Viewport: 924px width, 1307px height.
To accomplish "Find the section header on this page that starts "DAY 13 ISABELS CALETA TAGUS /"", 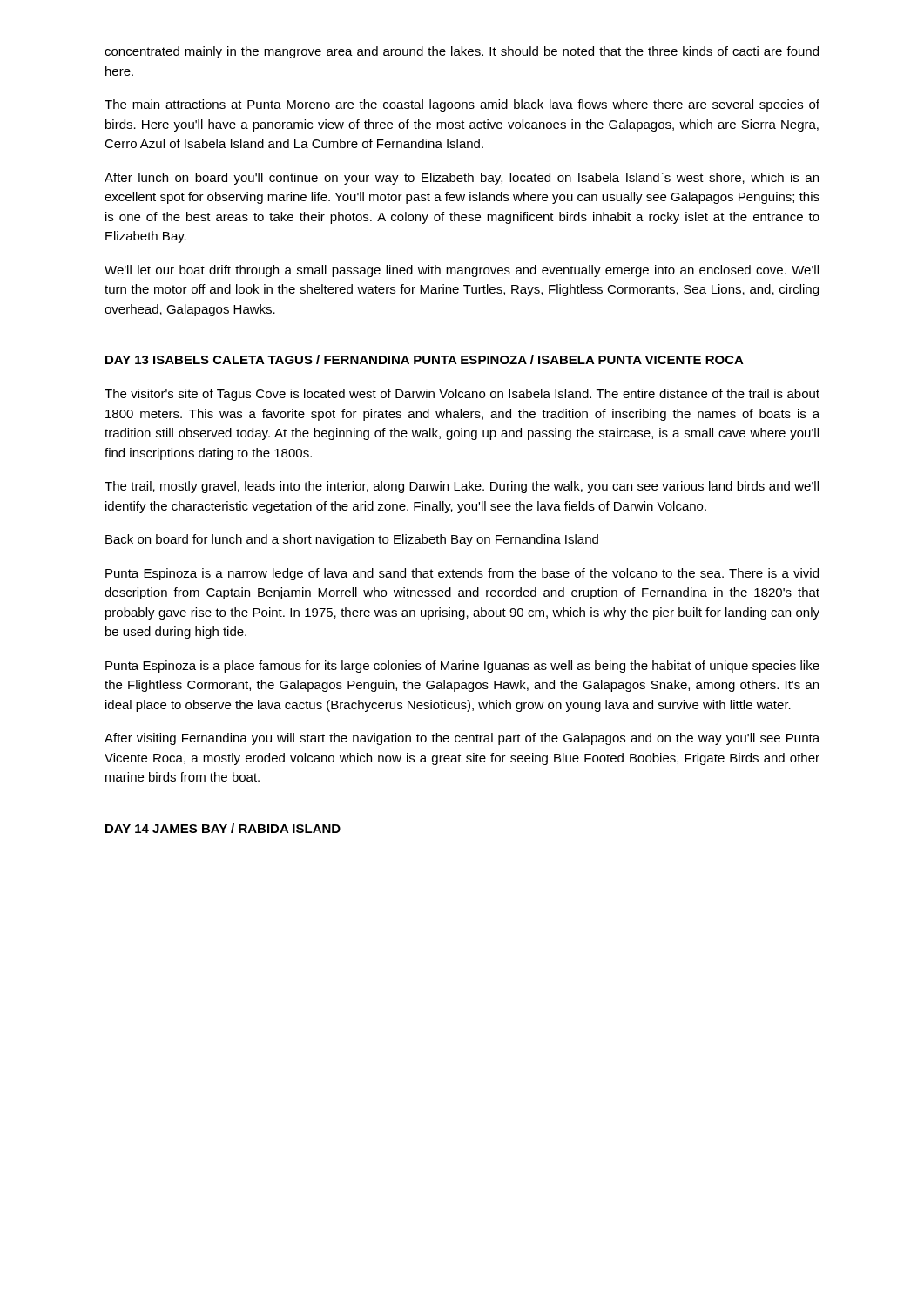I will (462, 359).
